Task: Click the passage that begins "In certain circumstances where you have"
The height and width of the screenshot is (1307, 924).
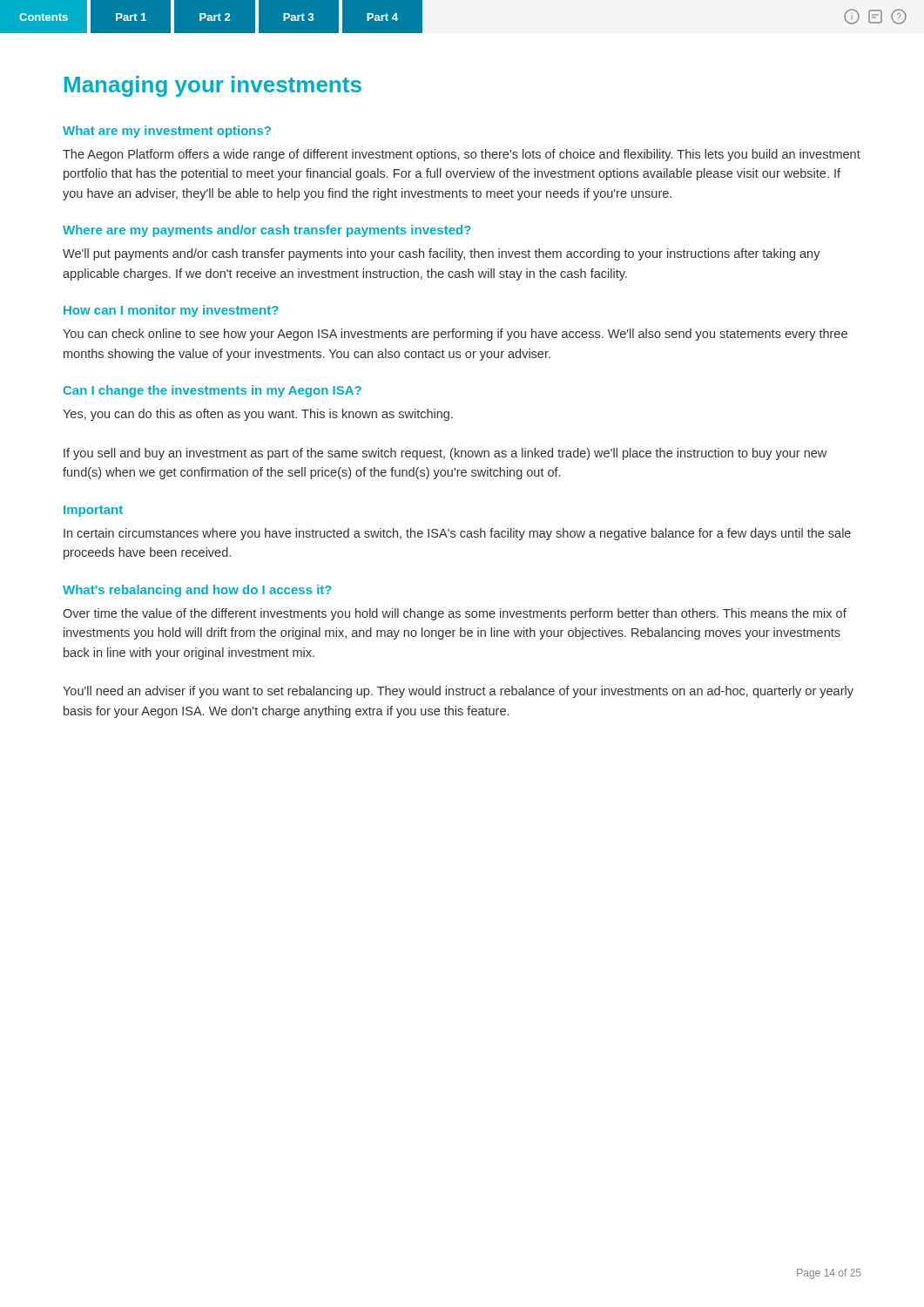Action: [x=462, y=543]
